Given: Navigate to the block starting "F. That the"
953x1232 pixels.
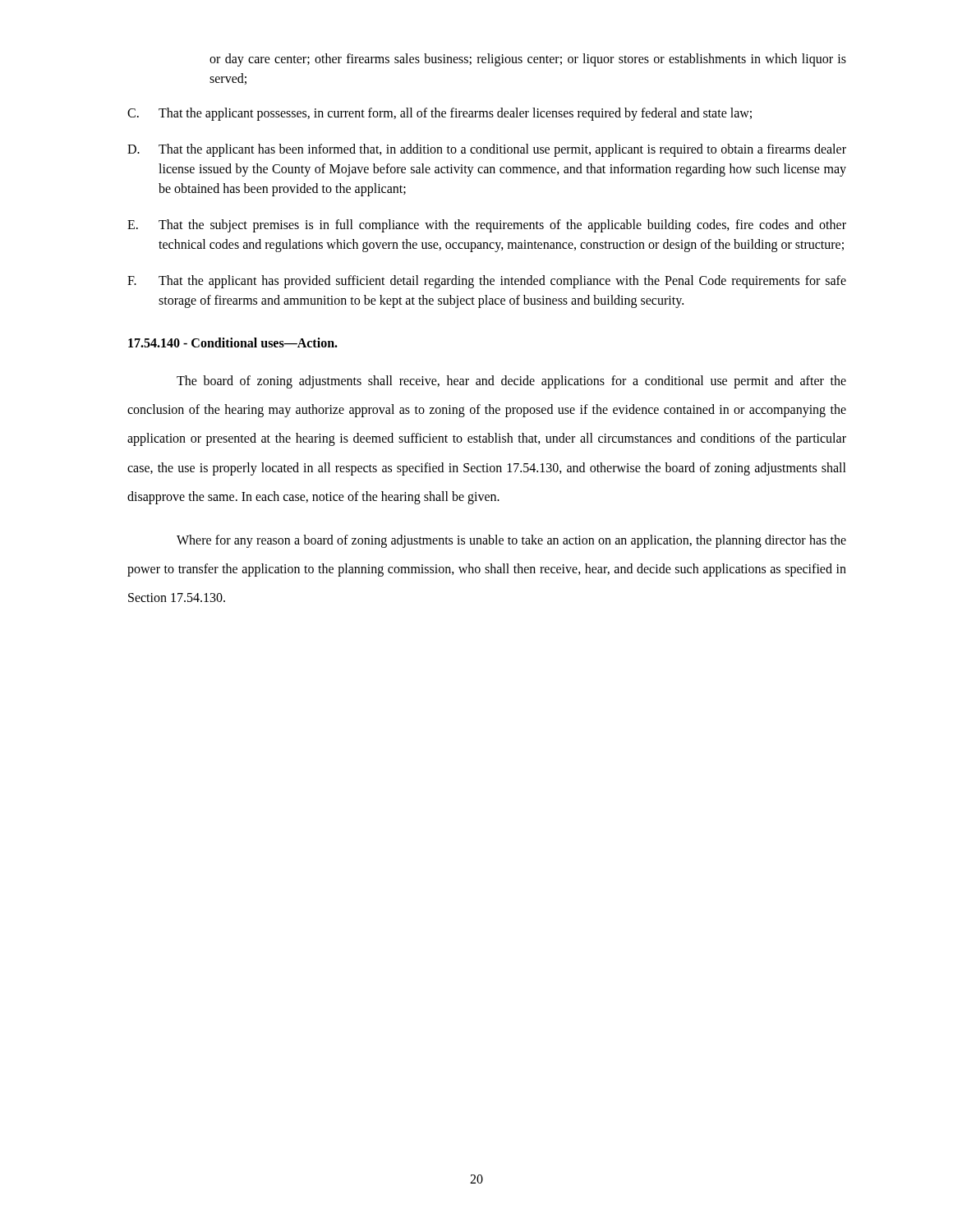Looking at the screenshot, I should 487,291.
